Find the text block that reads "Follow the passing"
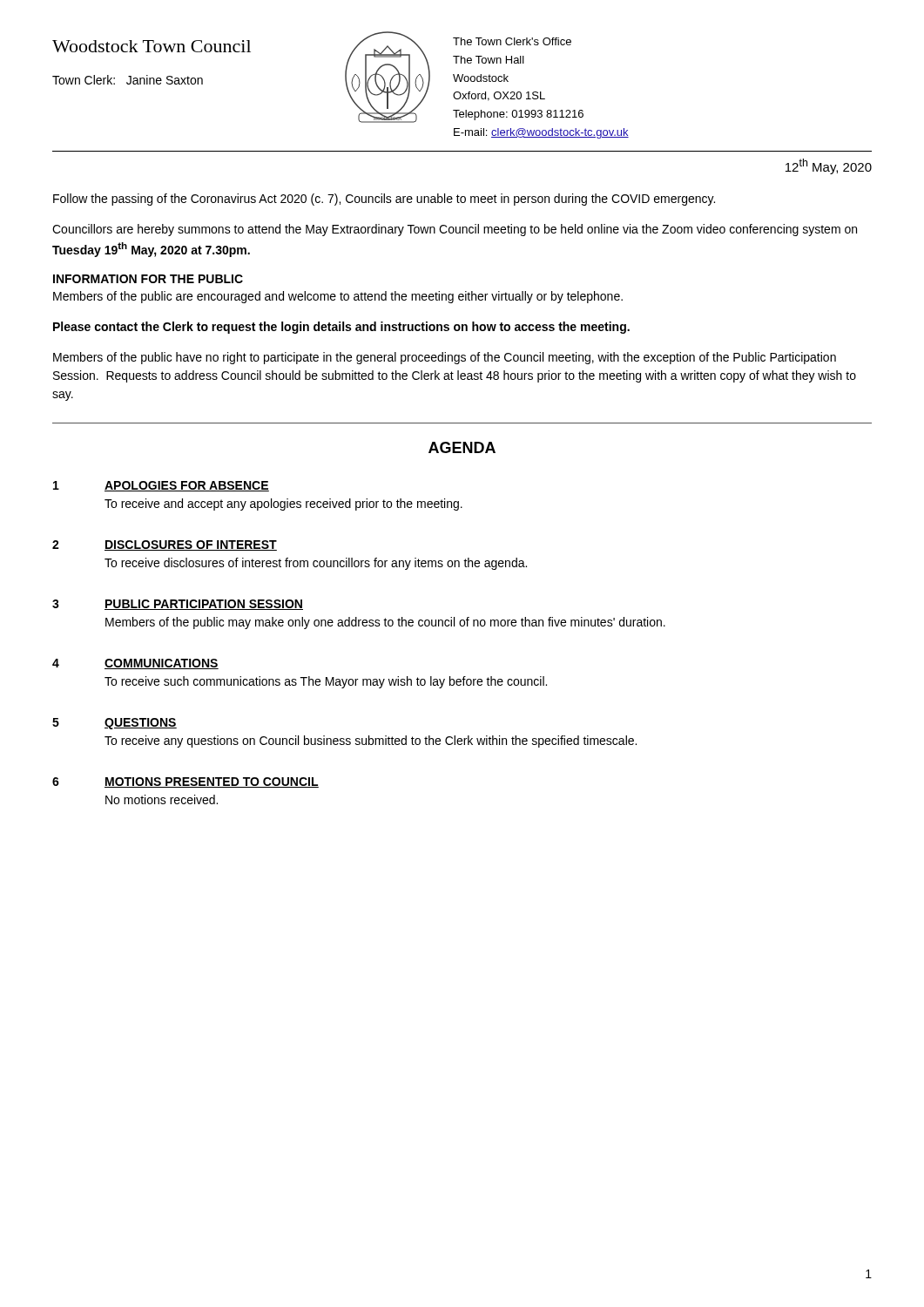 384,198
